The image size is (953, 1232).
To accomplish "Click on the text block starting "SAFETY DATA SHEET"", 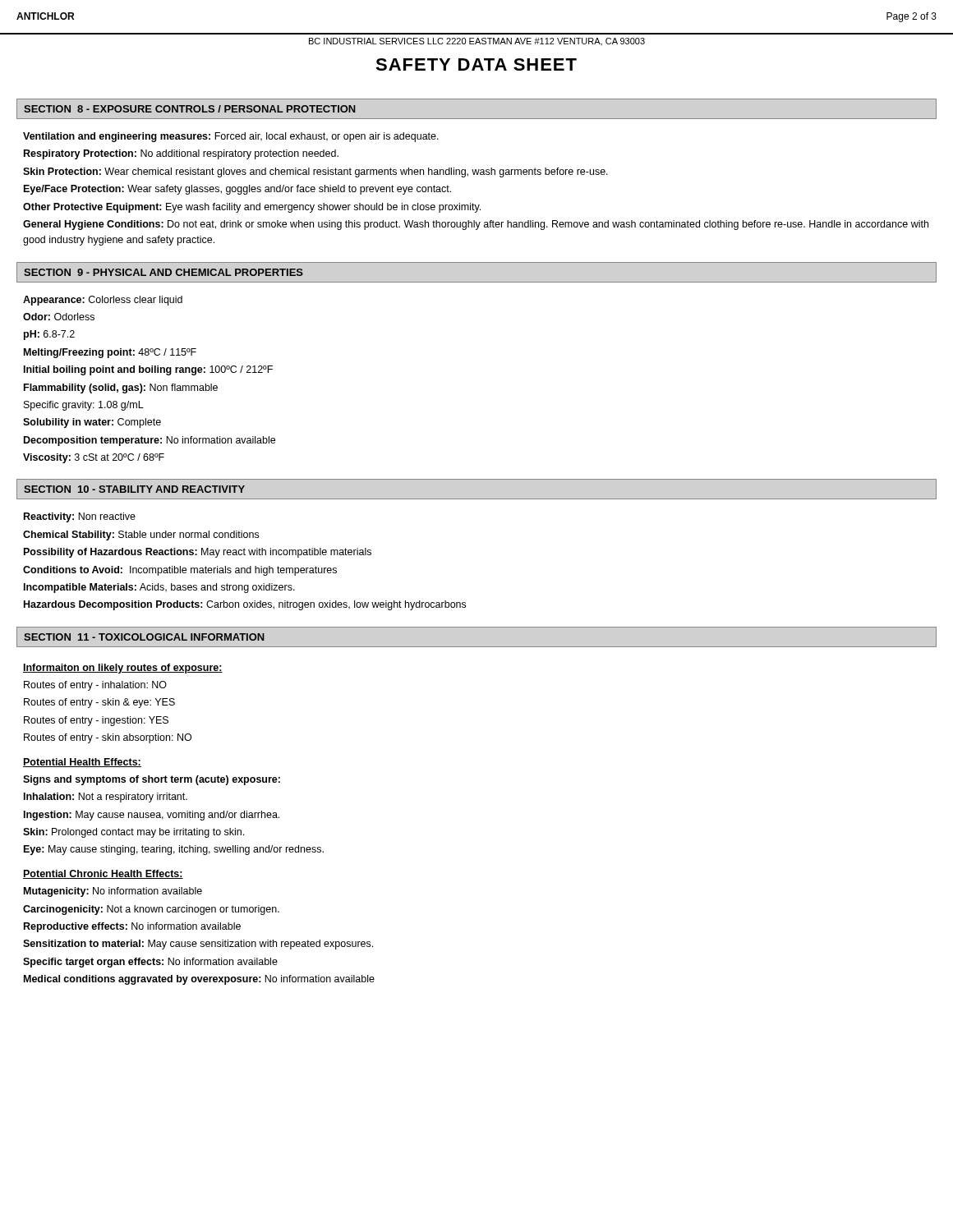I will pos(476,64).
